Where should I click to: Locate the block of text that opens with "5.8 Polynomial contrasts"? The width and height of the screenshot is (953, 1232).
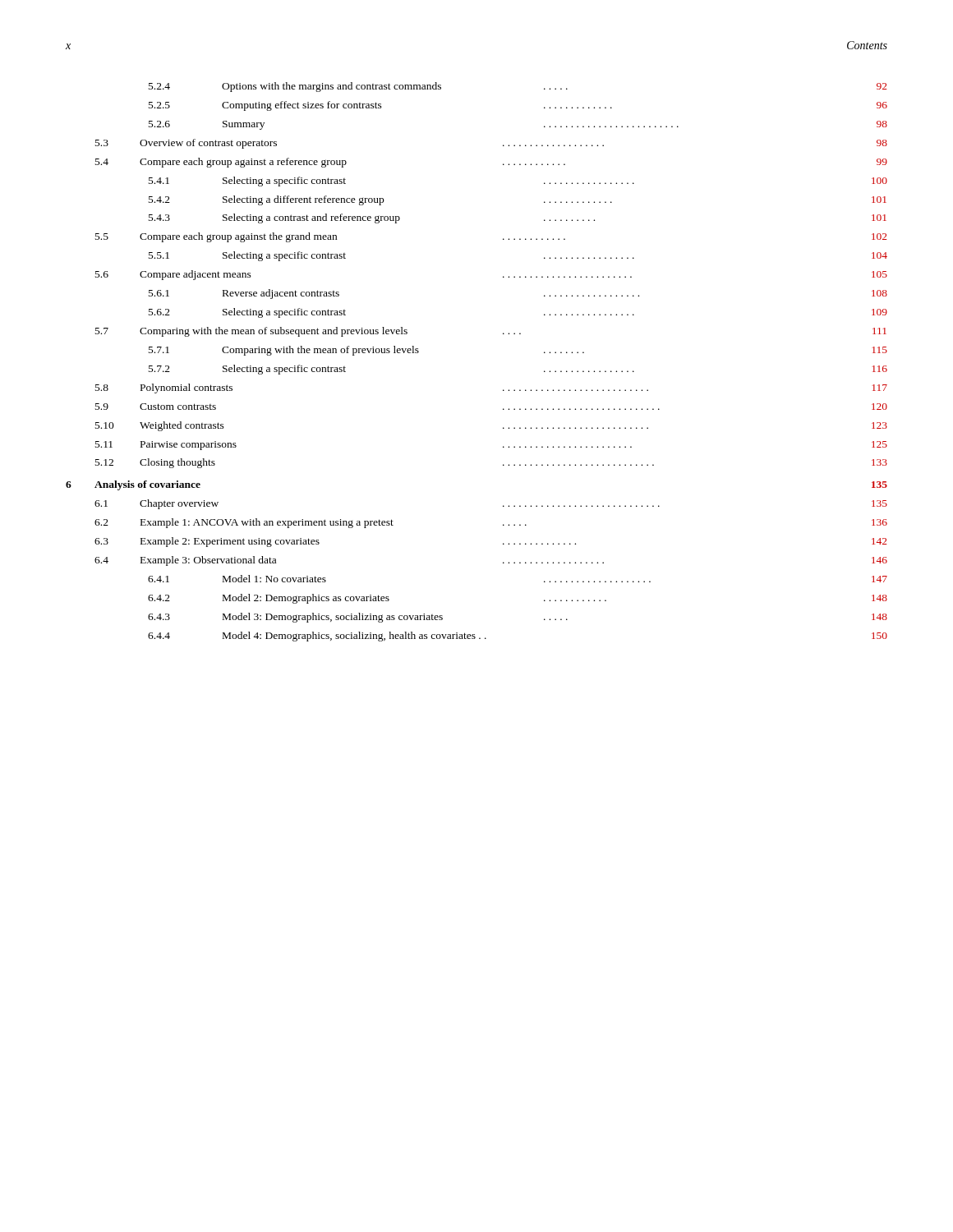(491, 388)
